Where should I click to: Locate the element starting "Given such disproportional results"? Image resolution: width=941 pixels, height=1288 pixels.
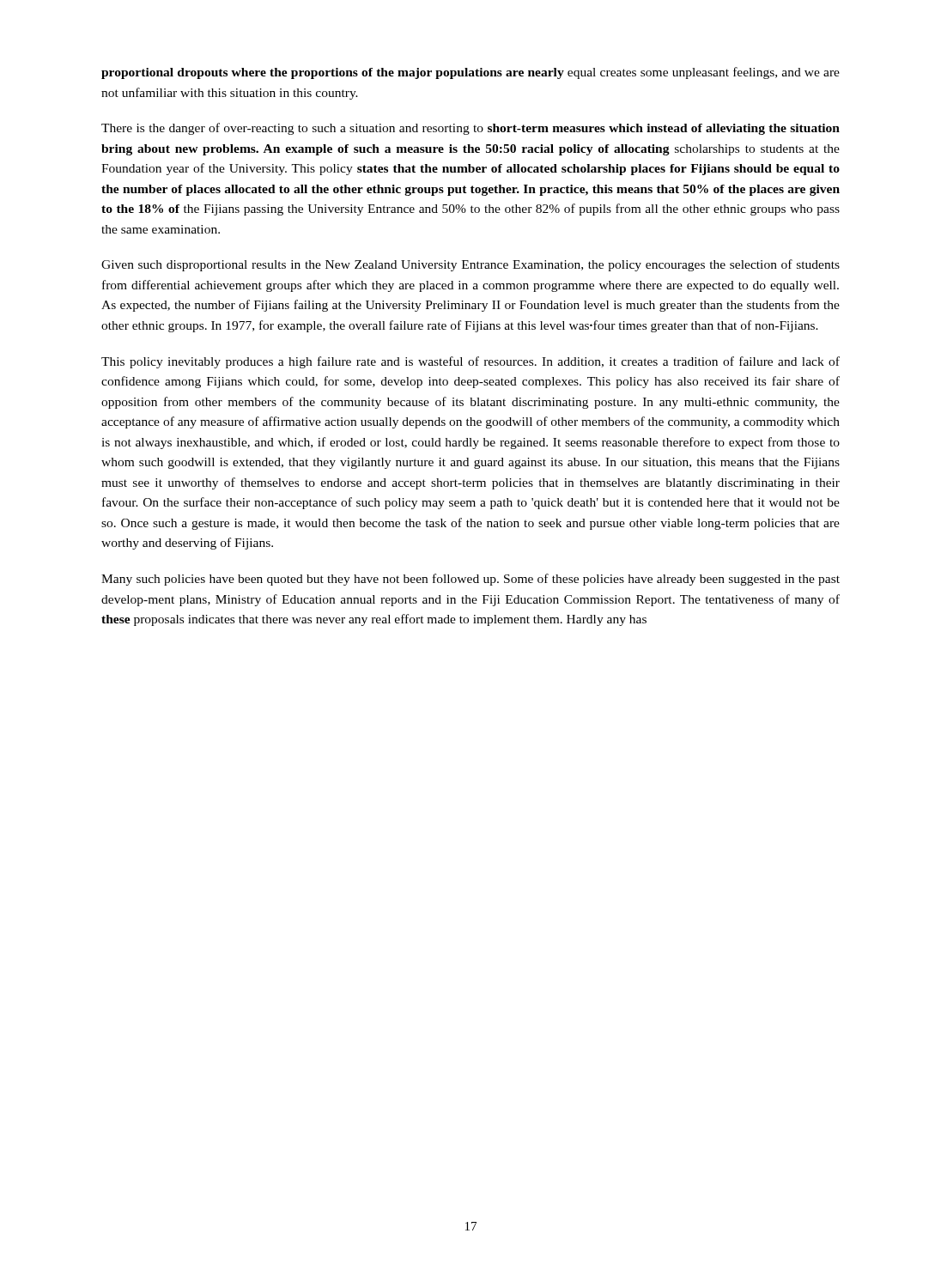click(470, 295)
